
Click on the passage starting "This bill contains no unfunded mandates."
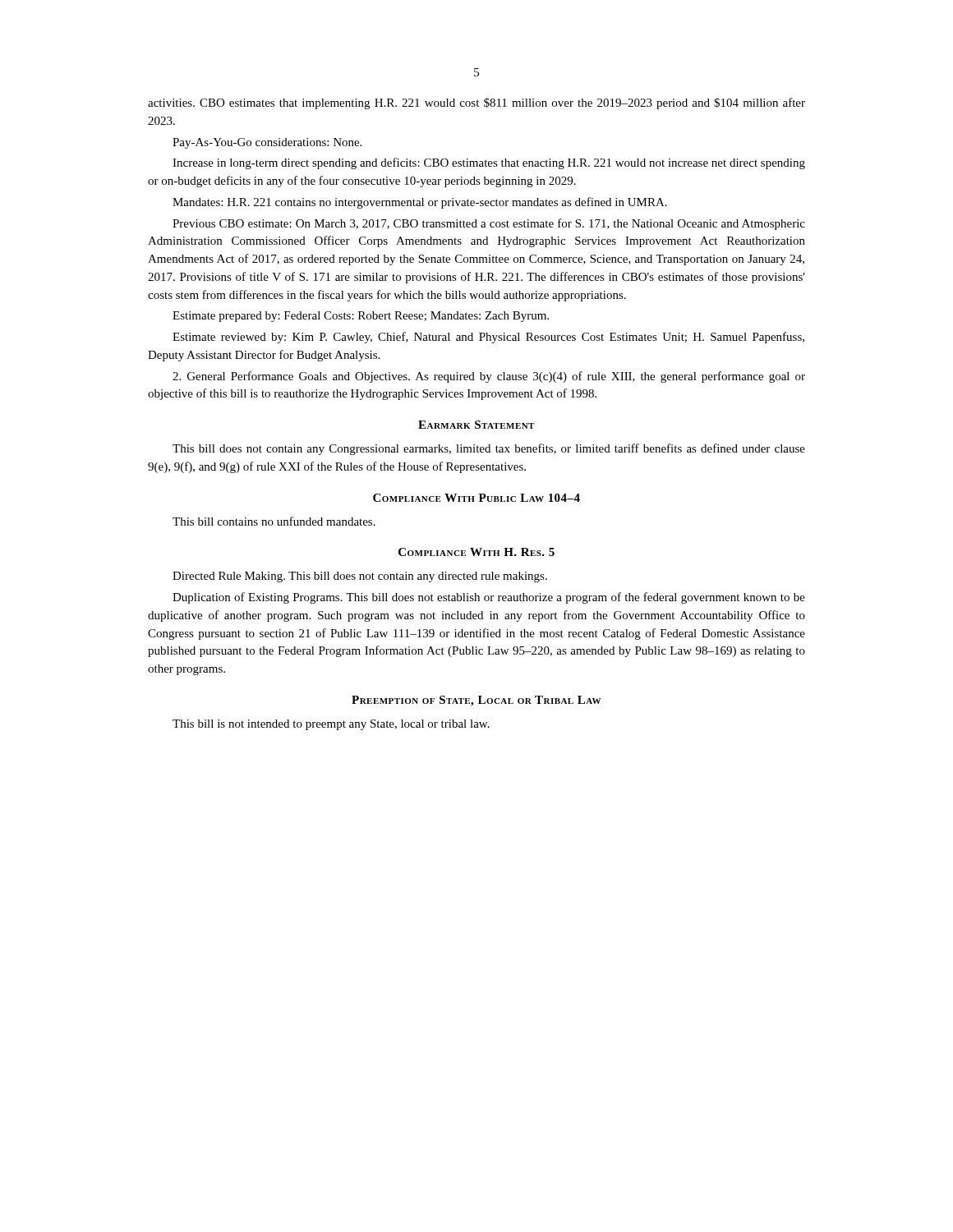(274, 521)
